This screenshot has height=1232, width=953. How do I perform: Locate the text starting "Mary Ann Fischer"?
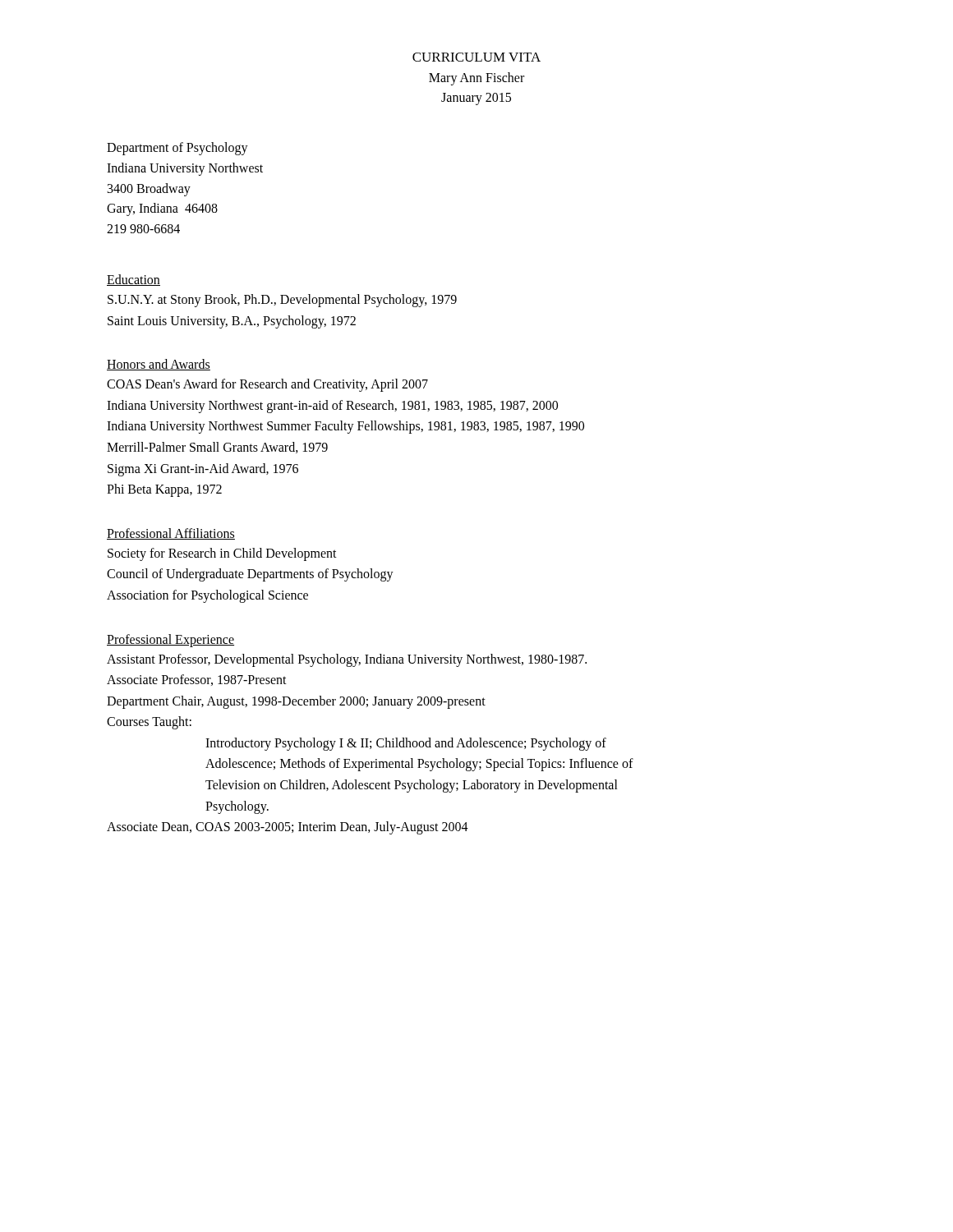point(476,78)
